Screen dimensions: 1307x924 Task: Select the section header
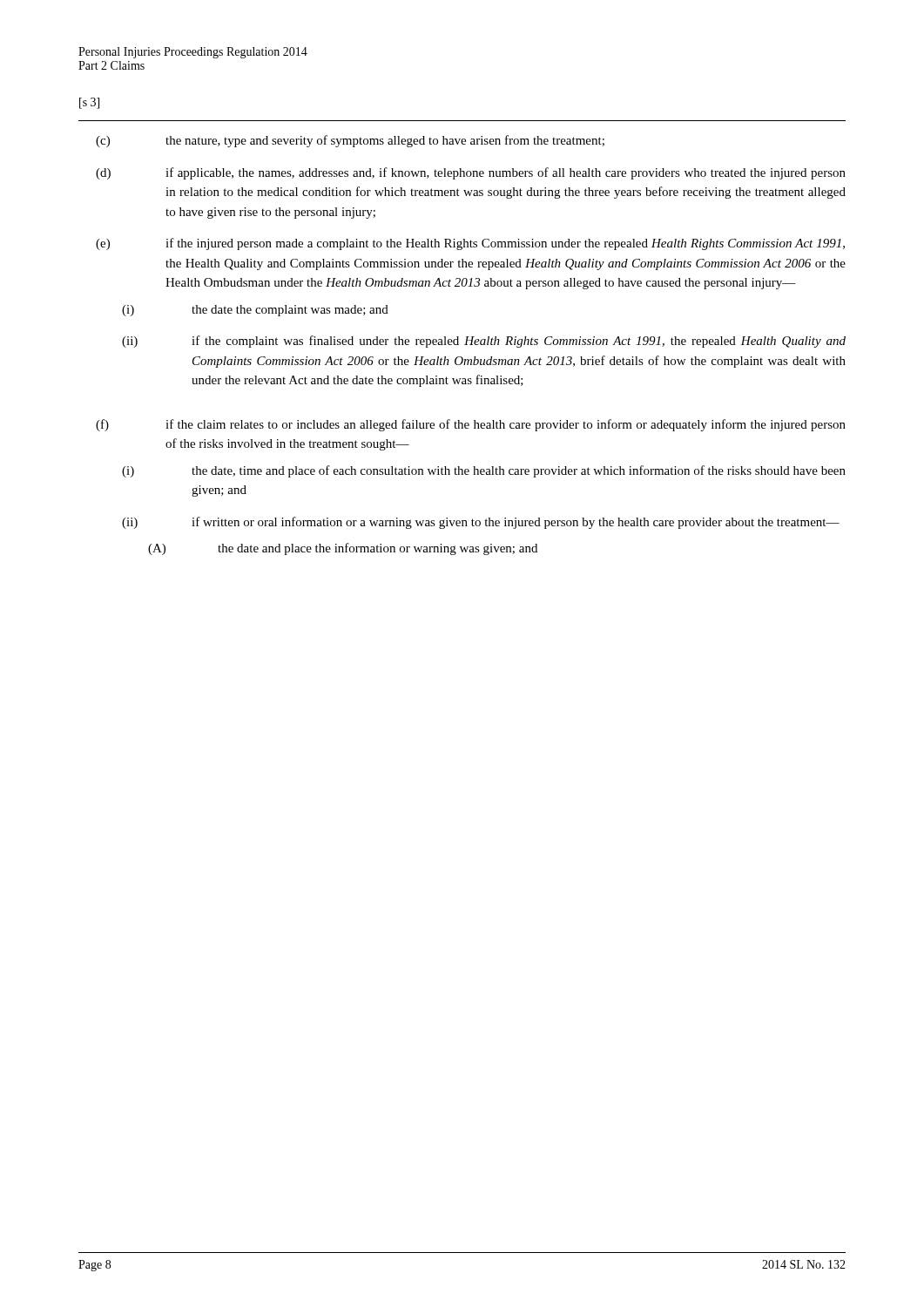pos(89,102)
